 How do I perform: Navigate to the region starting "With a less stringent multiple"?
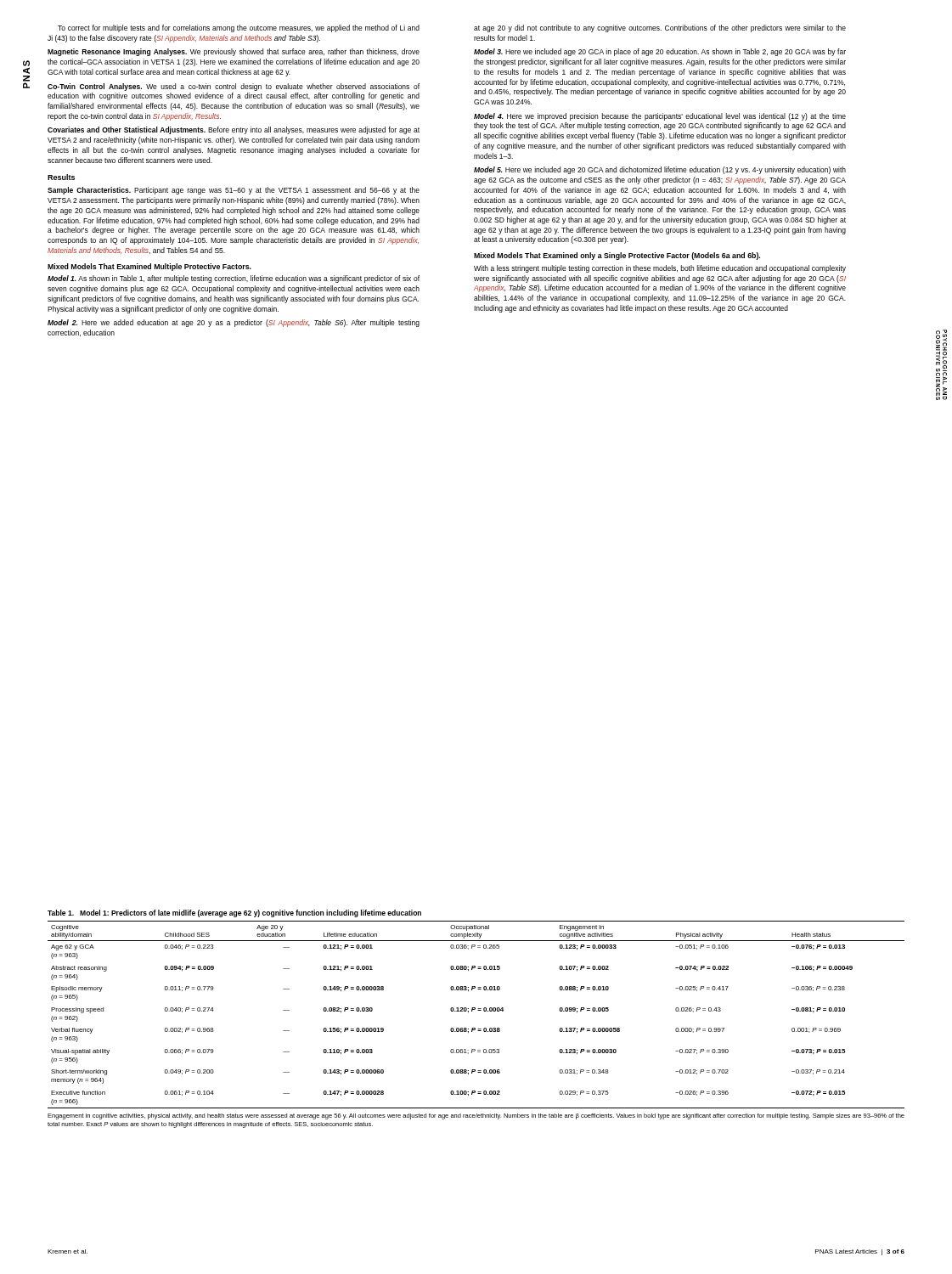(660, 289)
